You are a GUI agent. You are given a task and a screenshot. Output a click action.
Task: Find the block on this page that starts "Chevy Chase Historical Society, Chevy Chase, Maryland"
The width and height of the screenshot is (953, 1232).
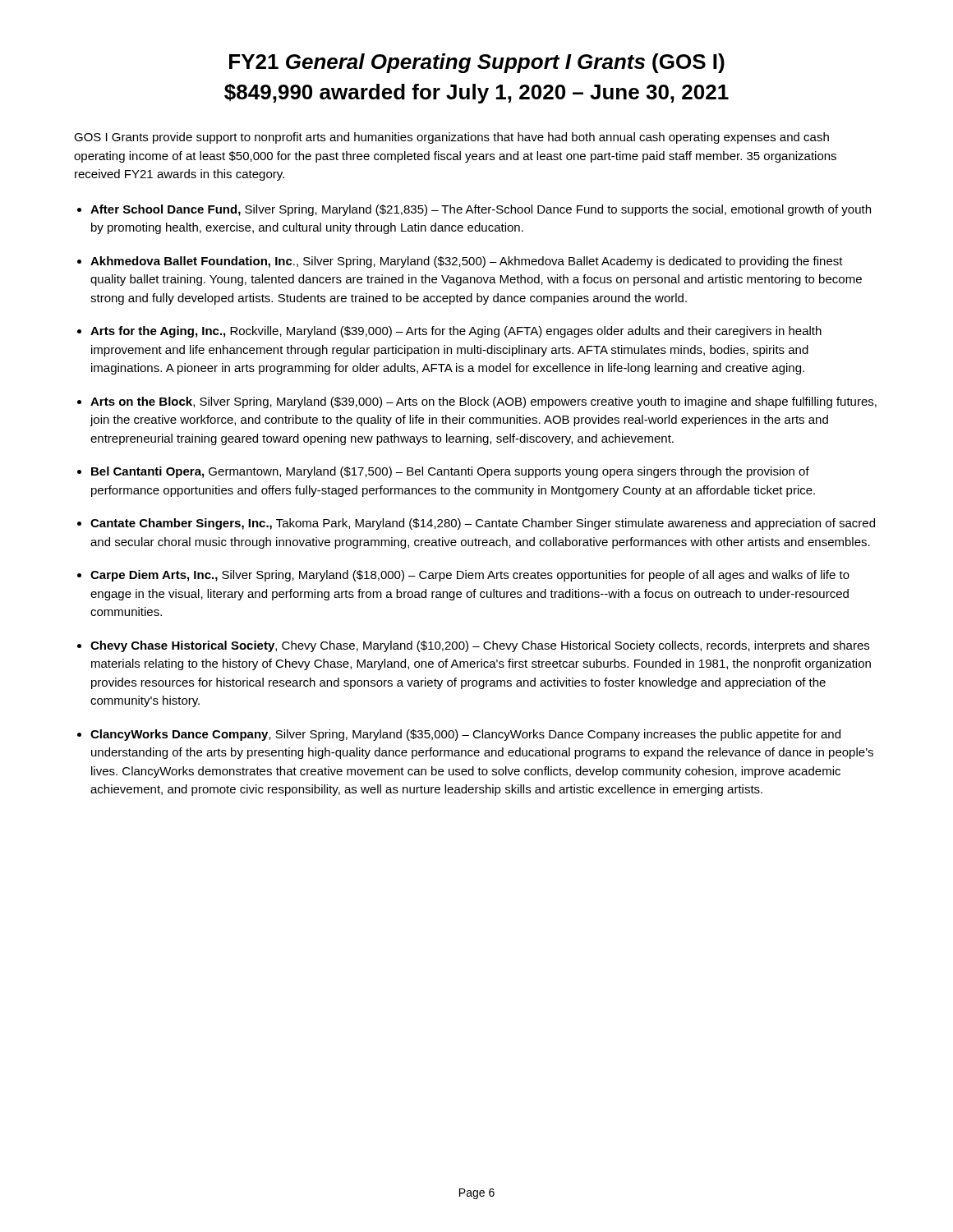pyautogui.click(x=481, y=672)
